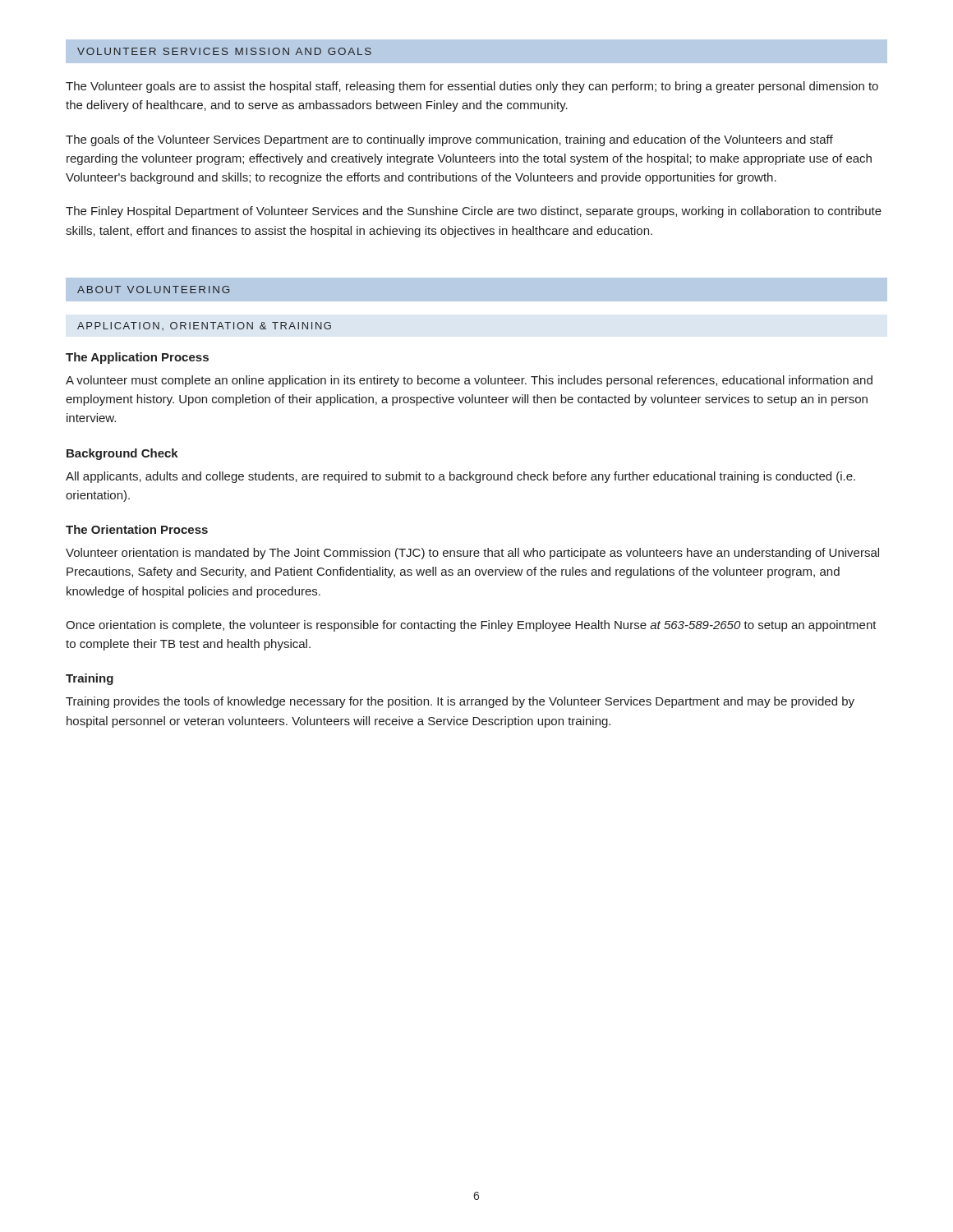Locate the element starting "The Finley Hospital Department of Volunteer Services"
Screen dimensions: 1232x953
pyautogui.click(x=474, y=220)
